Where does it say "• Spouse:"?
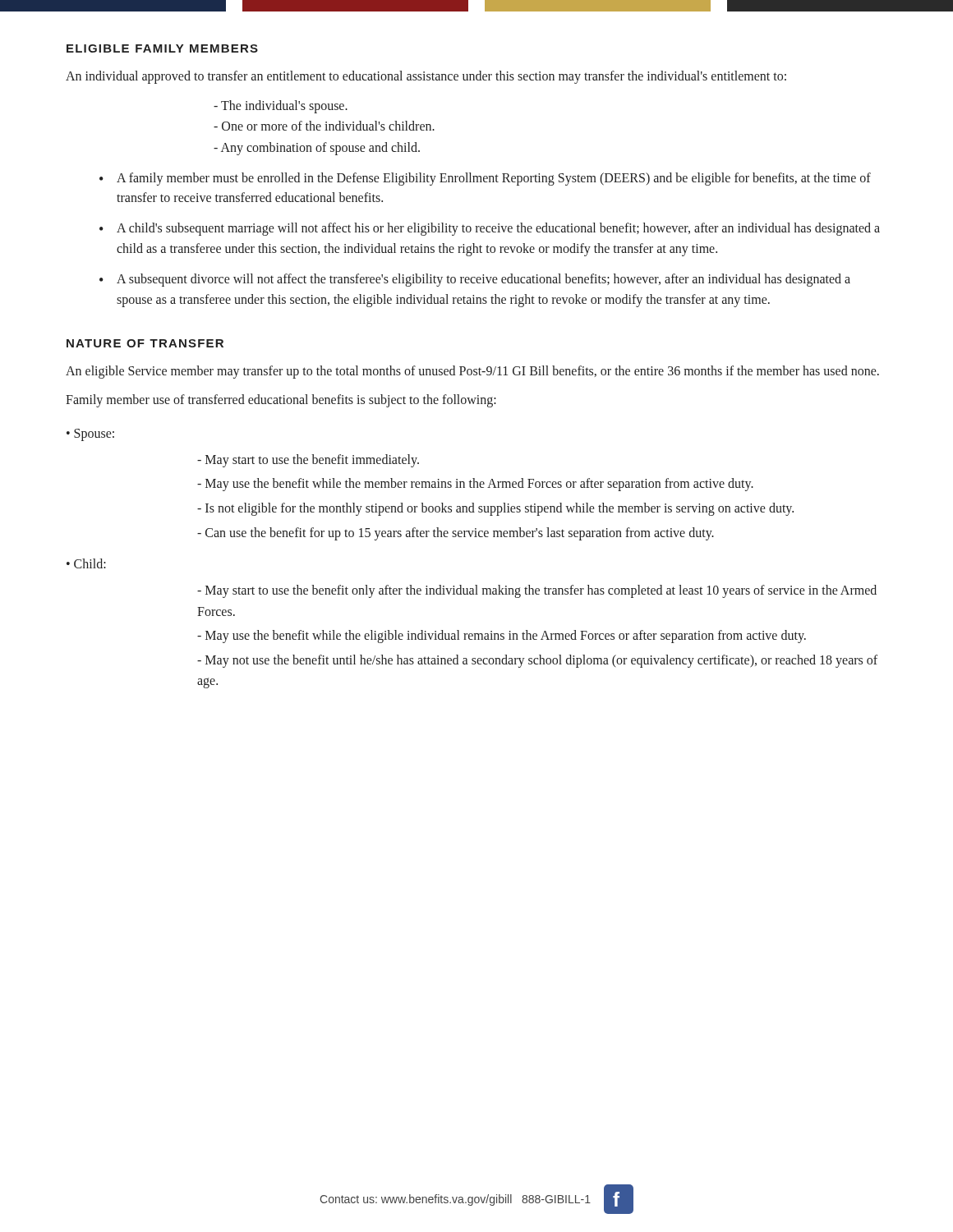The image size is (953, 1232). coord(90,433)
